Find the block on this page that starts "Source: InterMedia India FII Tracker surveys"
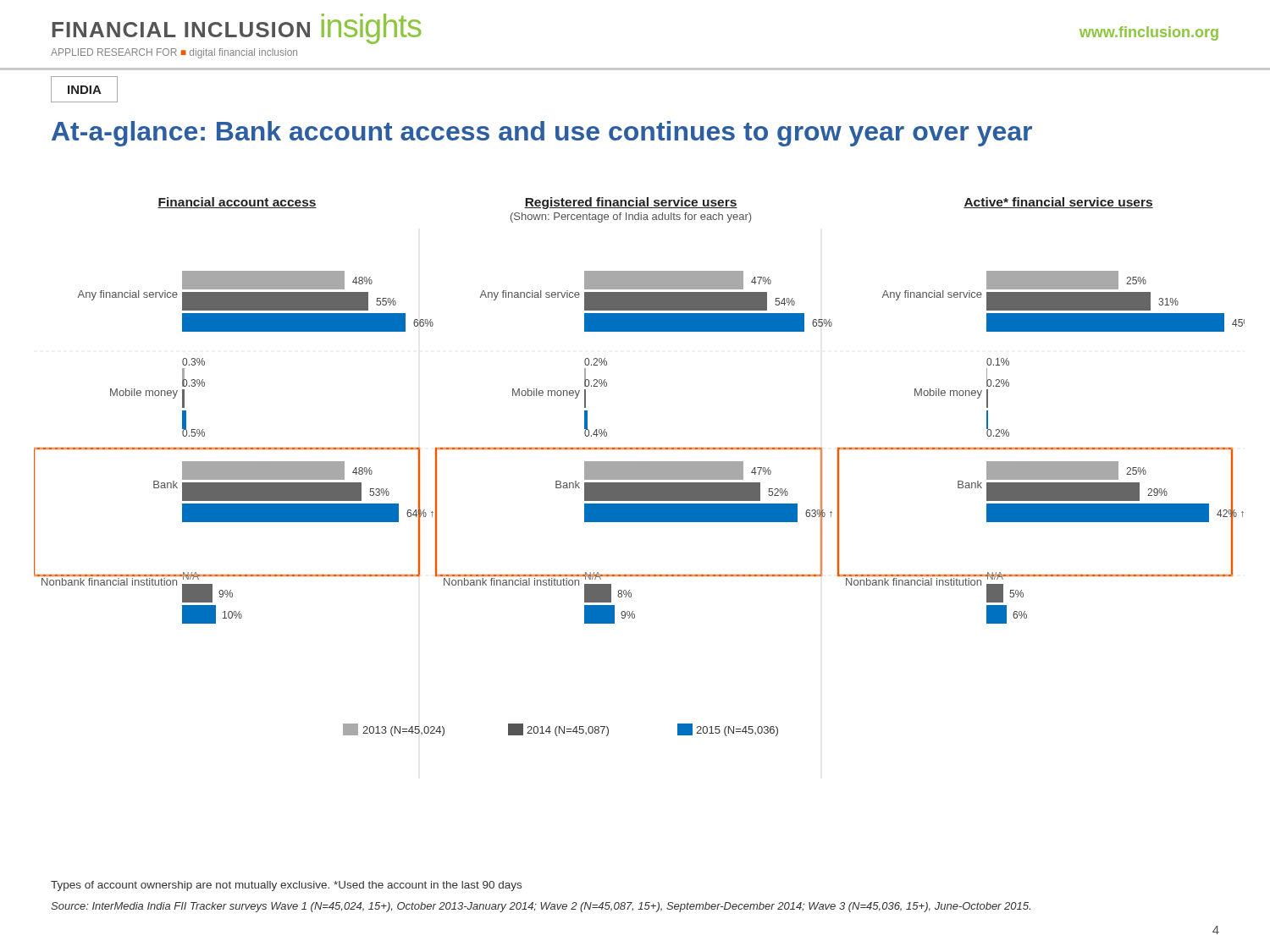 coord(541,906)
